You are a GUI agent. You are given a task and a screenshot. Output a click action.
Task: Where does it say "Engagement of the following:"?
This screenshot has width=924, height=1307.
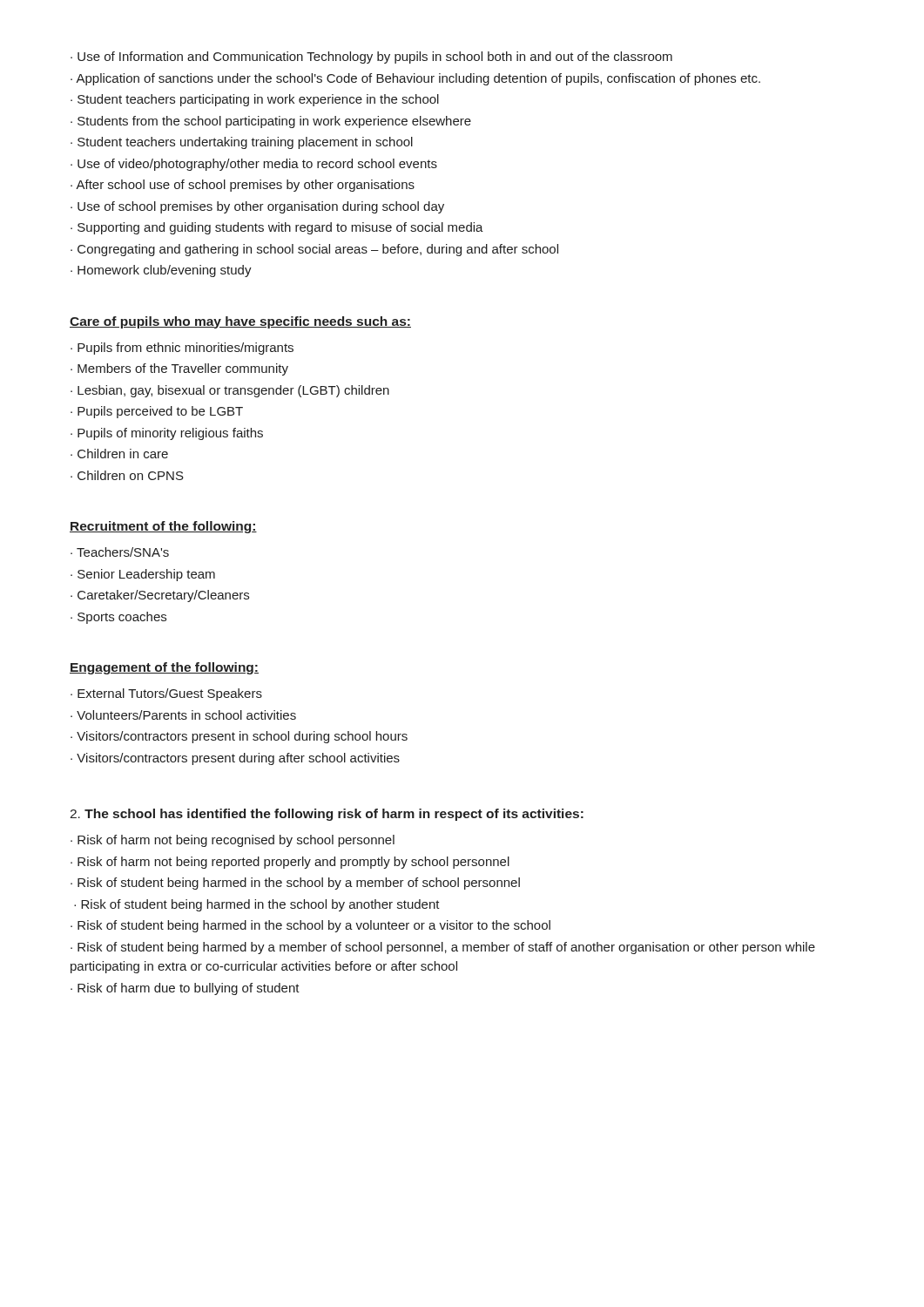[x=164, y=667]
